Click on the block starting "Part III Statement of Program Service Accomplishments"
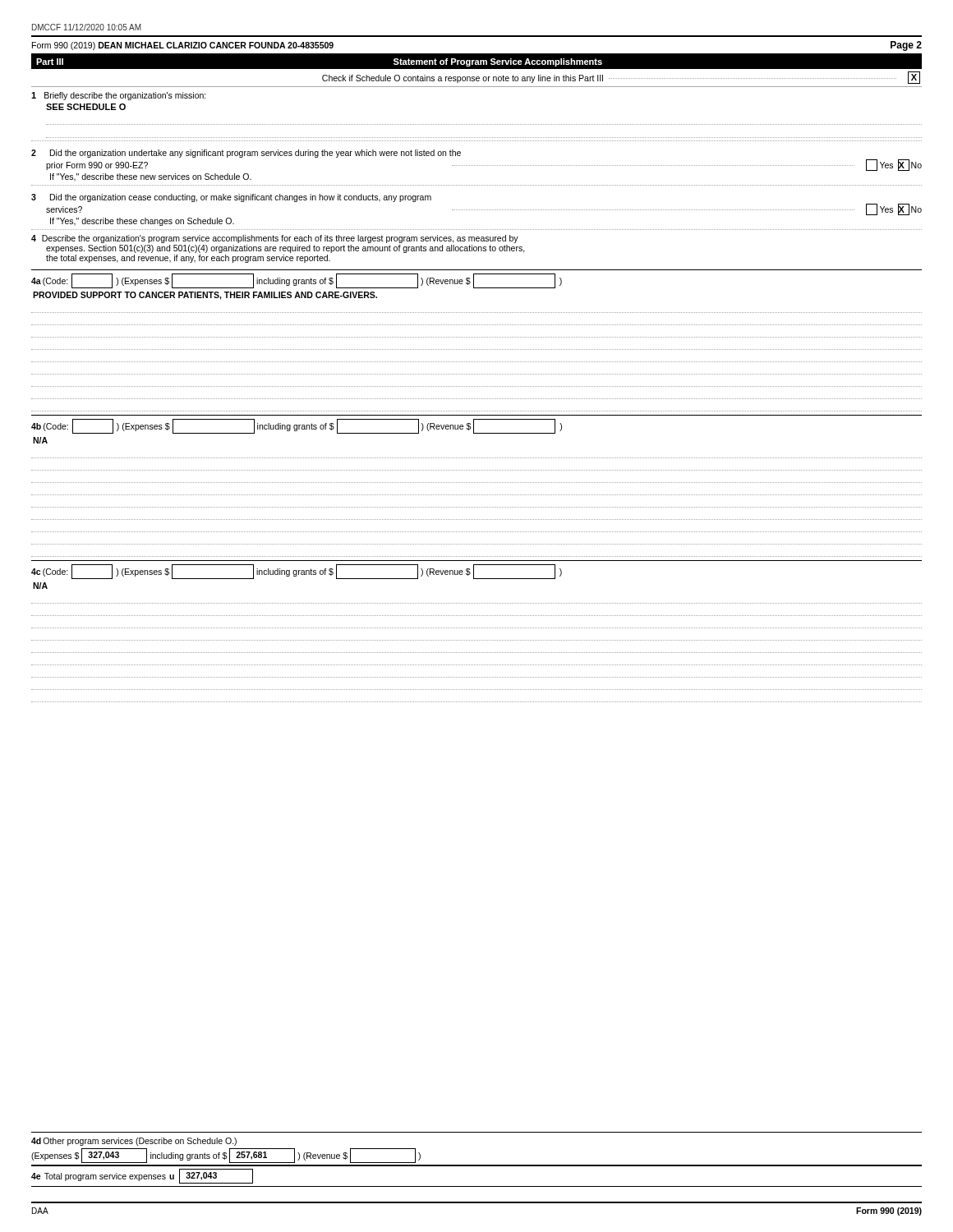 click(x=476, y=62)
